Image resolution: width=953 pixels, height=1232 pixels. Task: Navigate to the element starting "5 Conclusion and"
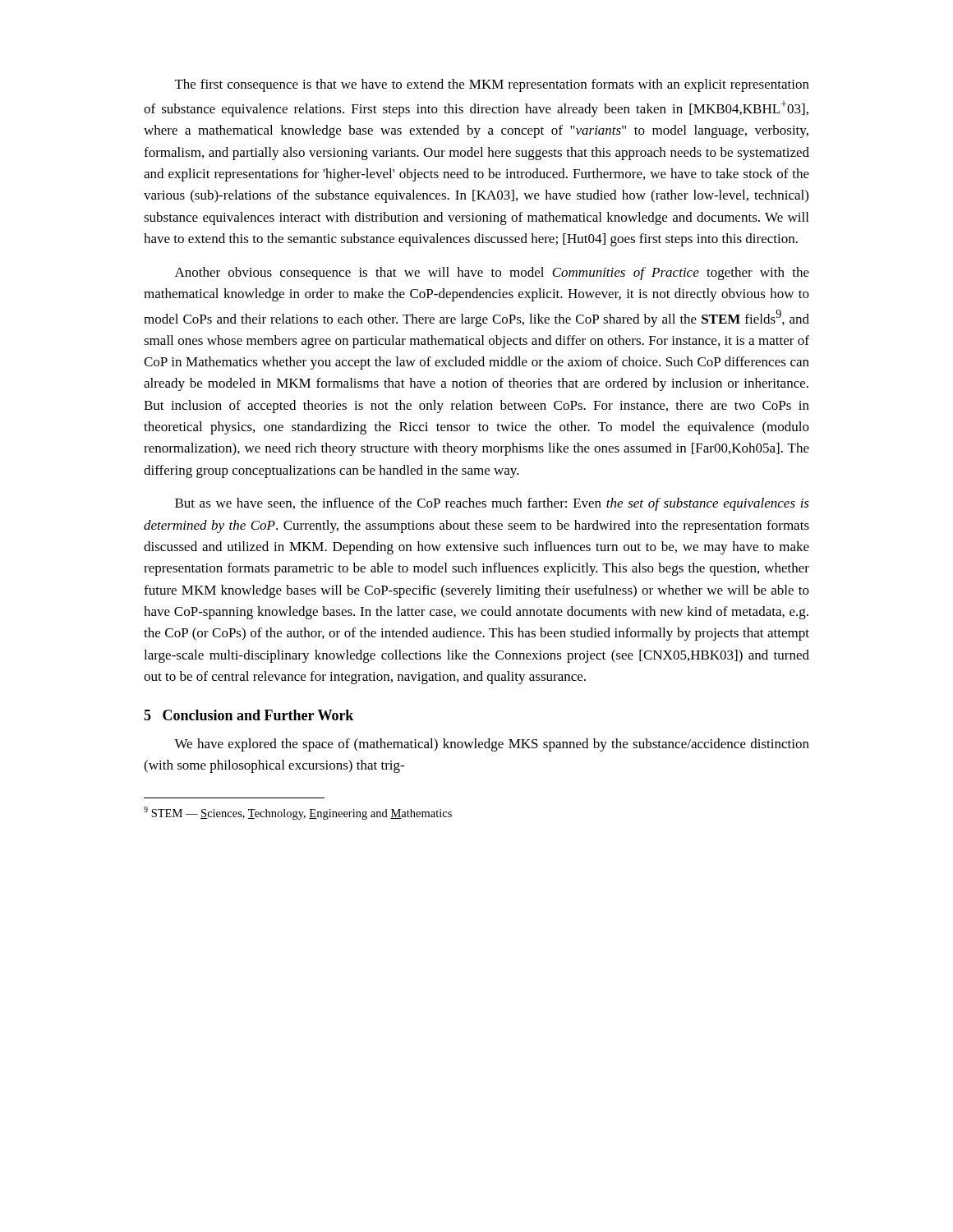(x=249, y=715)
